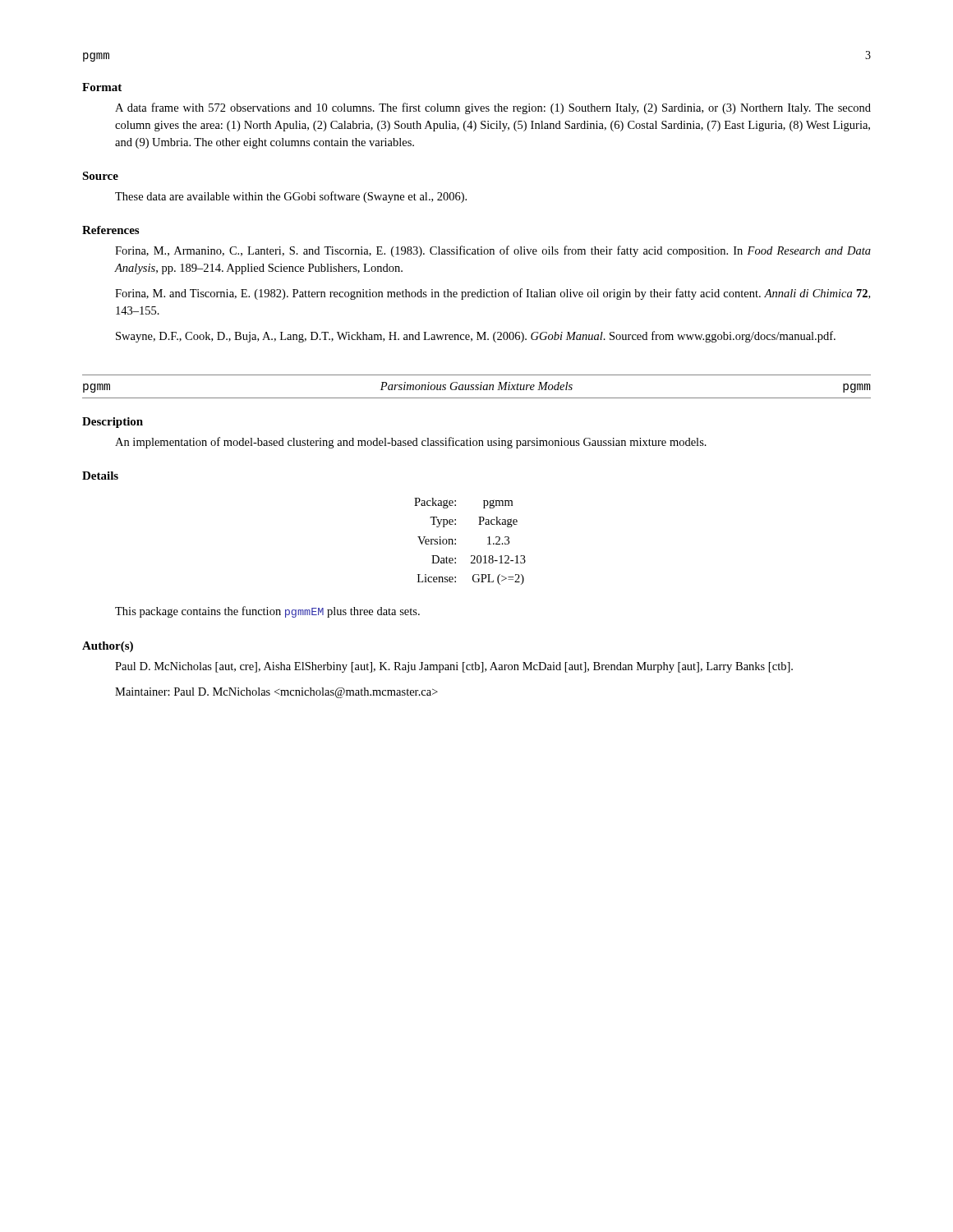The height and width of the screenshot is (1232, 953).
Task: Click on the table containing "GPL (>=2)"
Action: [476, 541]
